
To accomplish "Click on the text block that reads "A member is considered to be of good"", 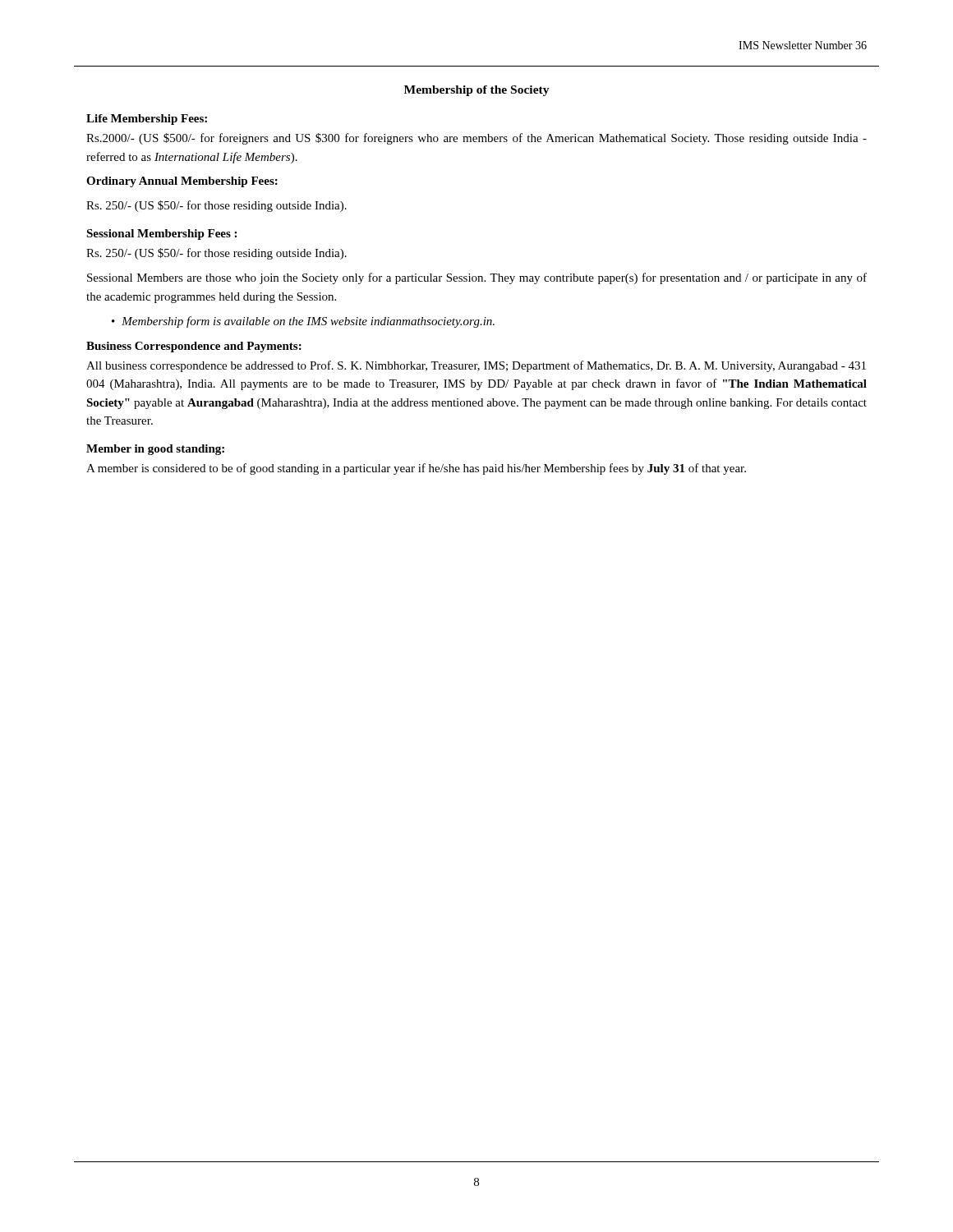I will [x=417, y=468].
